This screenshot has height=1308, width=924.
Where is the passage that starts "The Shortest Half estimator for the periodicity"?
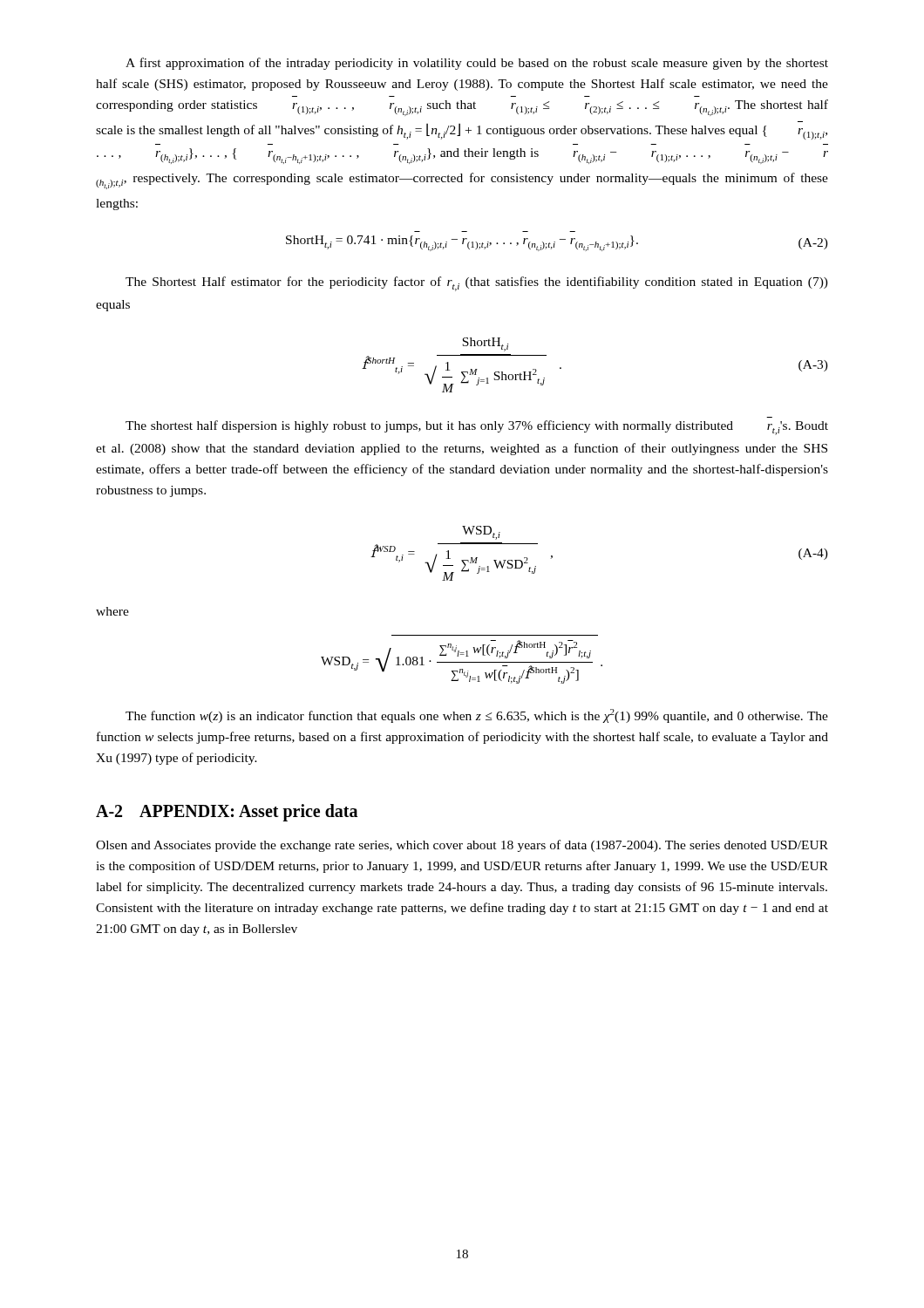pyautogui.click(x=462, y=293)
